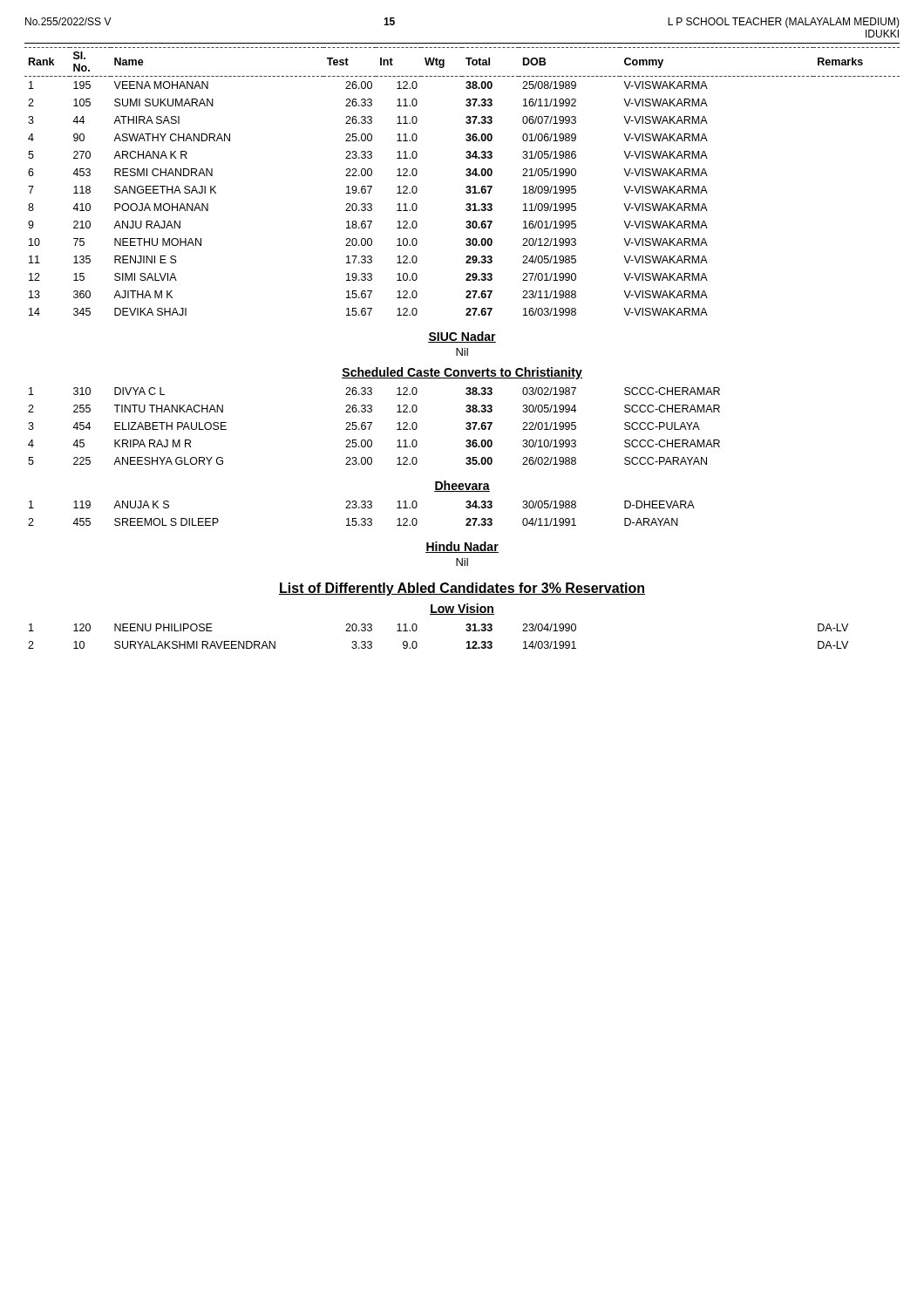Locate the table with the text "SURYALAKSHMI RAVEENDRAN"

(x=462, y=637)
